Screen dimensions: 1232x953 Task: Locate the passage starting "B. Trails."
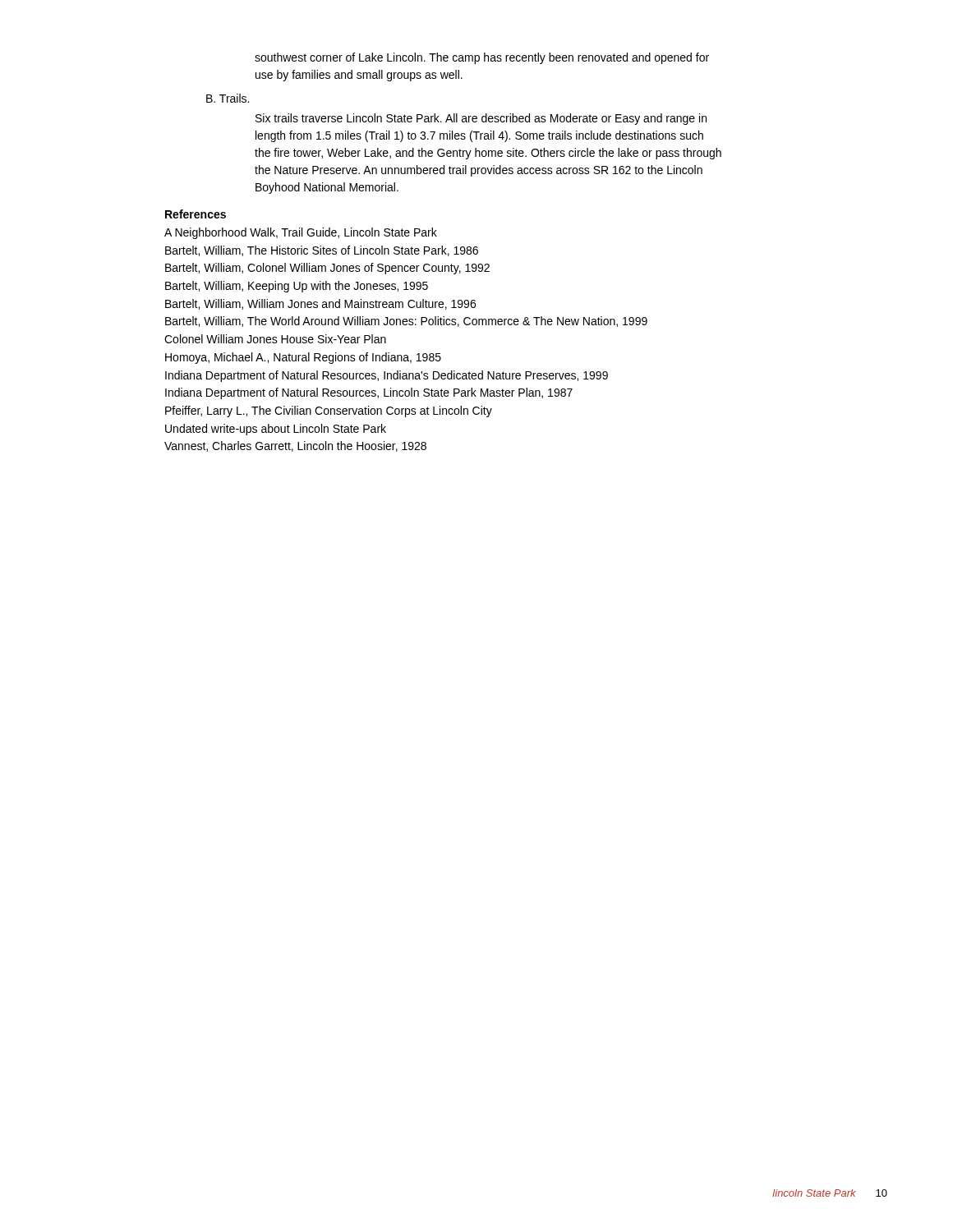[x=228, y=99]
